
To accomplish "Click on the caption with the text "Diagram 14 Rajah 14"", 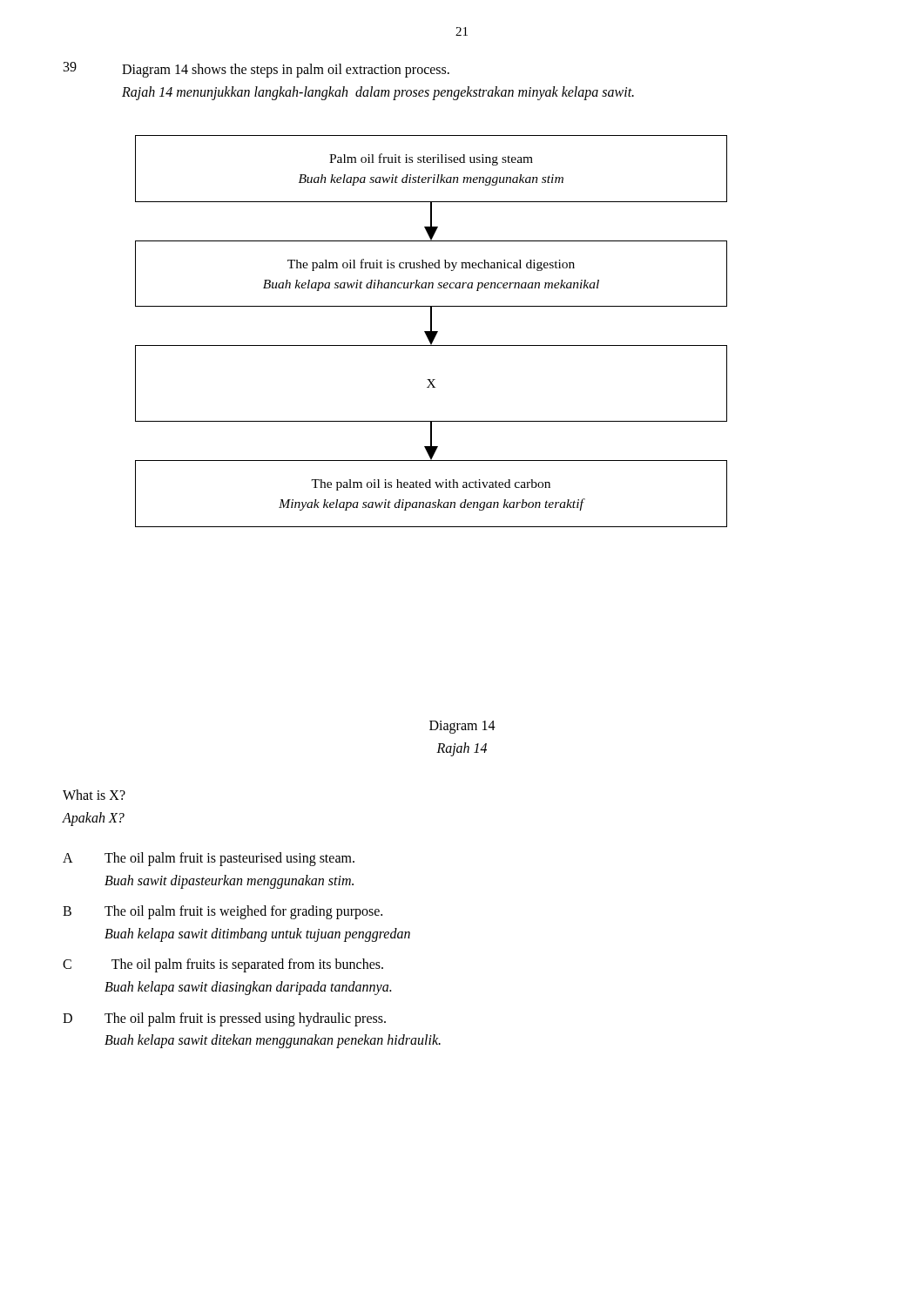I will 462,736.
